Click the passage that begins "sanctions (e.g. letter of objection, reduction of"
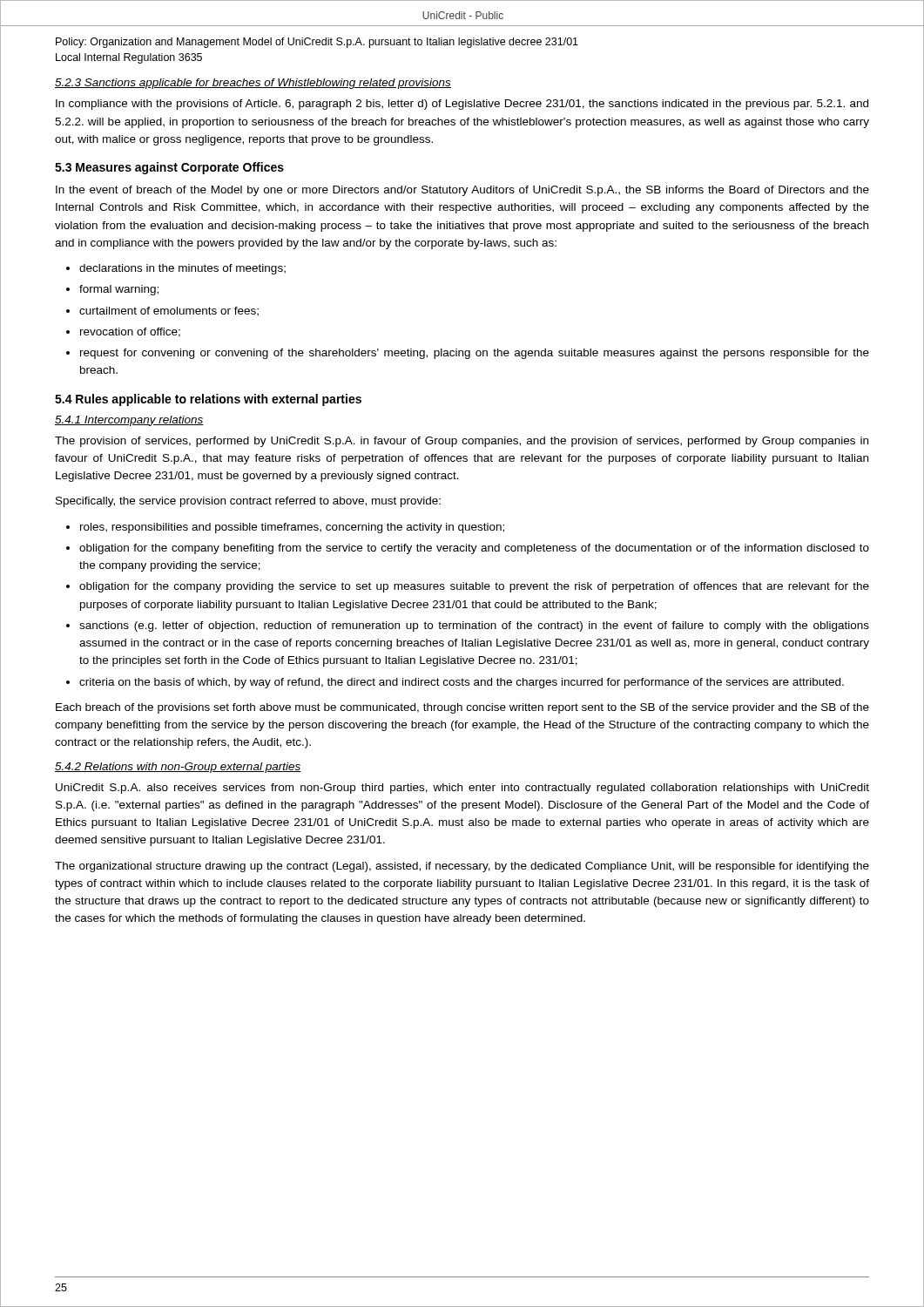924x1307 pixels. [474, 643]
